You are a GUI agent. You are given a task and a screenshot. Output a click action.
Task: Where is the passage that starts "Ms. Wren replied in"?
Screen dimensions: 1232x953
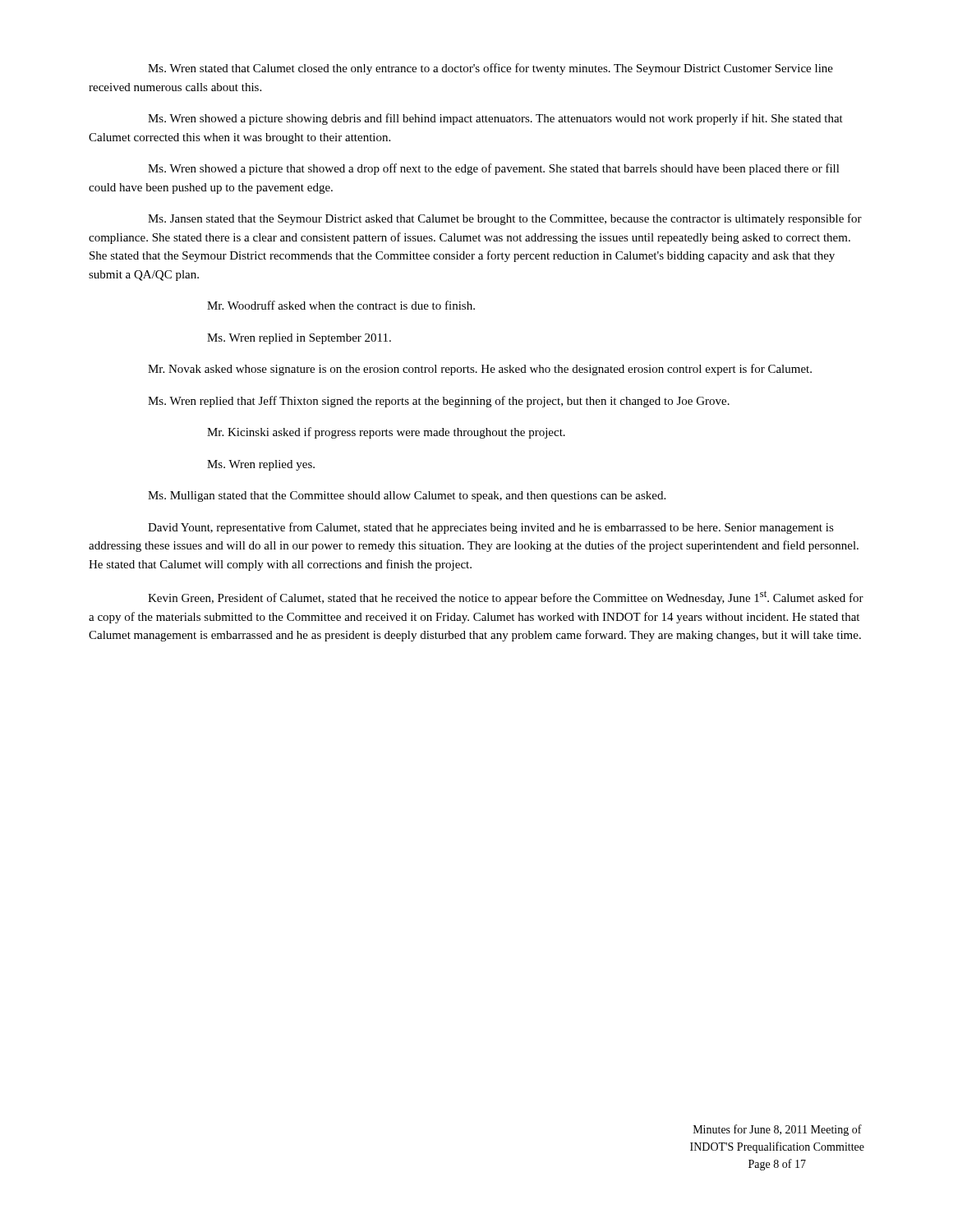[299, 337]
